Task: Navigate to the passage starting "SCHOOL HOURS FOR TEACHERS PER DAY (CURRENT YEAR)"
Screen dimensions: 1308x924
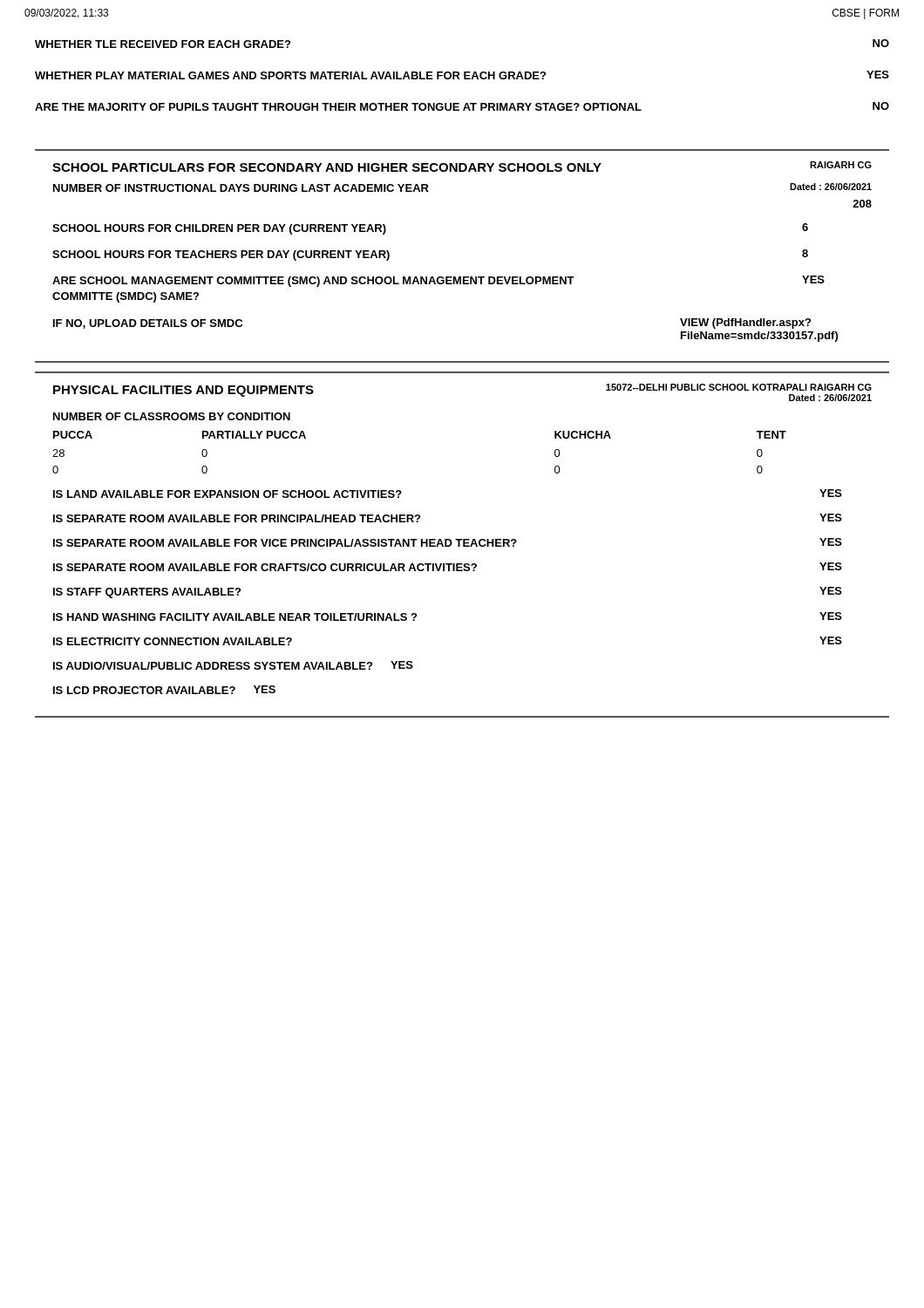Action: coord(217,255)
